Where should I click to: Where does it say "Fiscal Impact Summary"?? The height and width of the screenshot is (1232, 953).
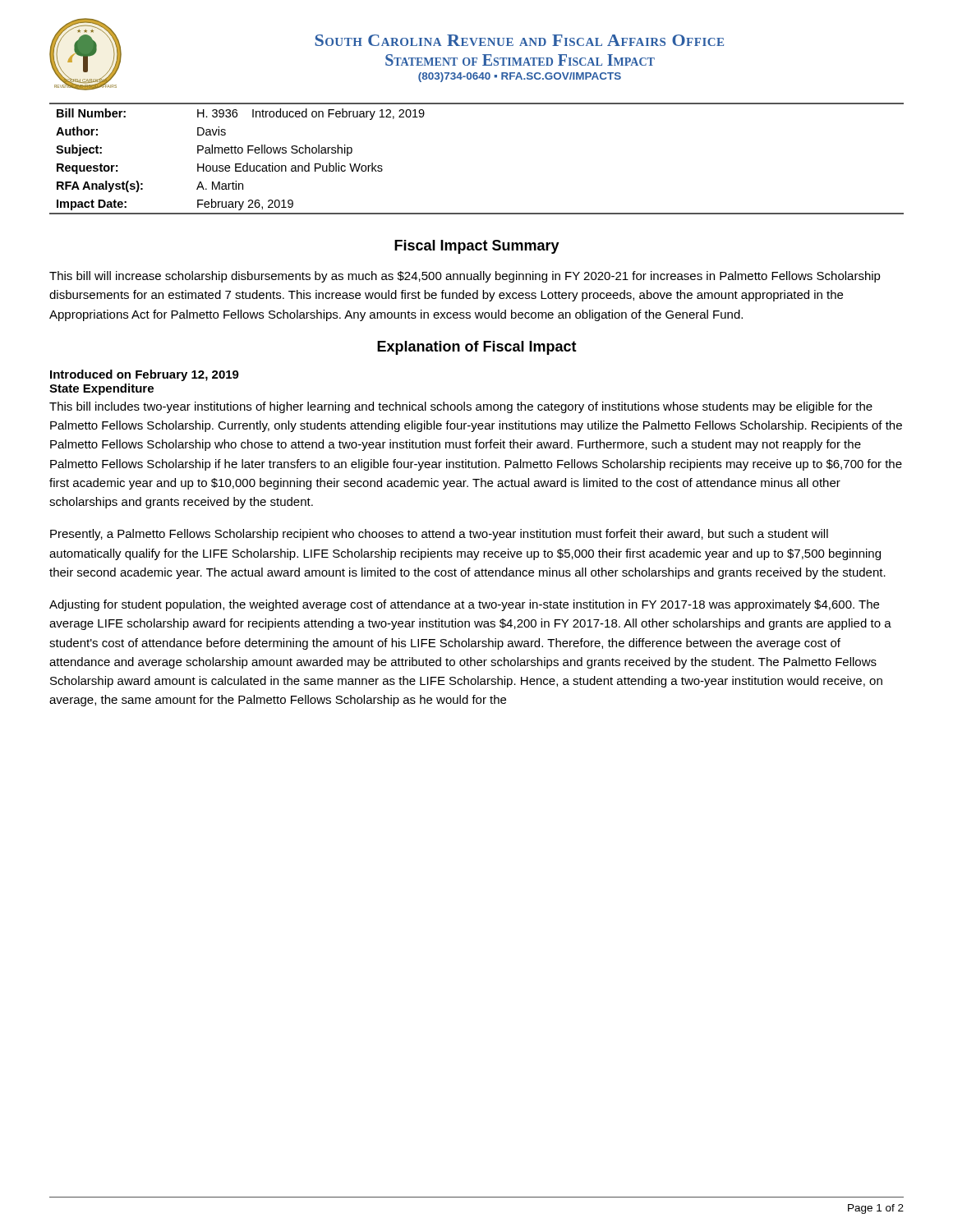[476, 246]
